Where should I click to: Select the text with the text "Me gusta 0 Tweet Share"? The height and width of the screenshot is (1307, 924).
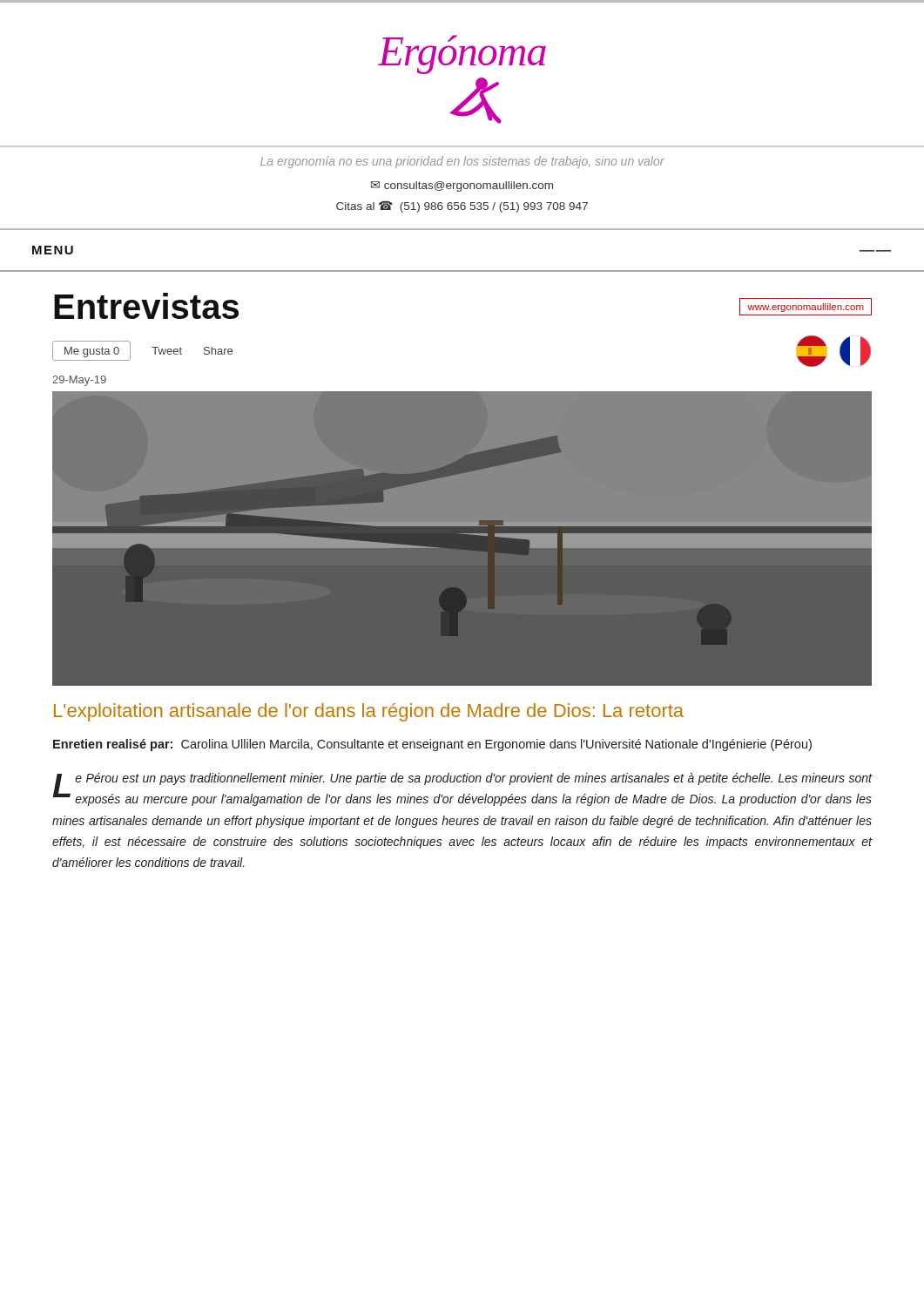143,351
